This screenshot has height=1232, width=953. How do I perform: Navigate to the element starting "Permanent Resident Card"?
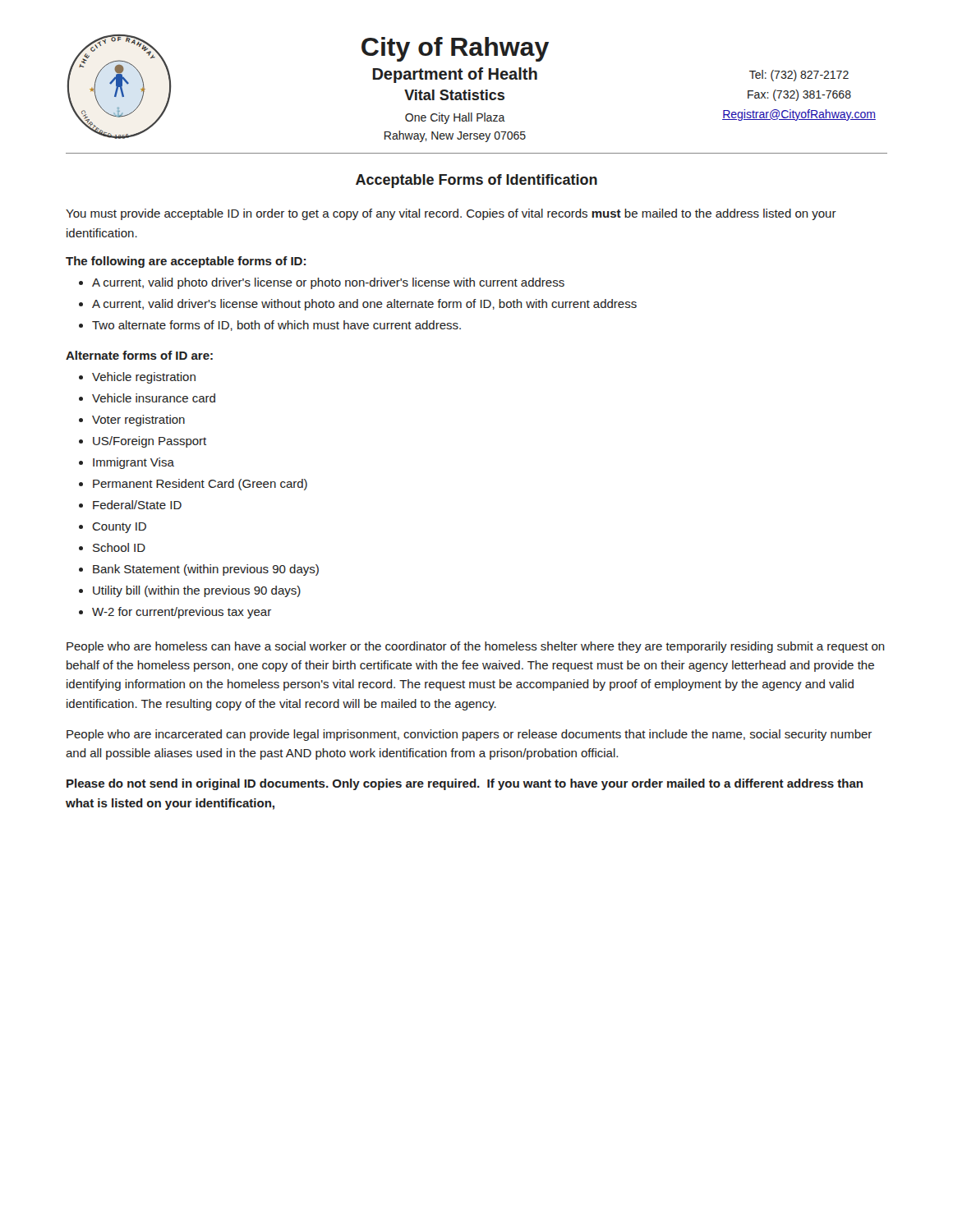tap(200, 483)
